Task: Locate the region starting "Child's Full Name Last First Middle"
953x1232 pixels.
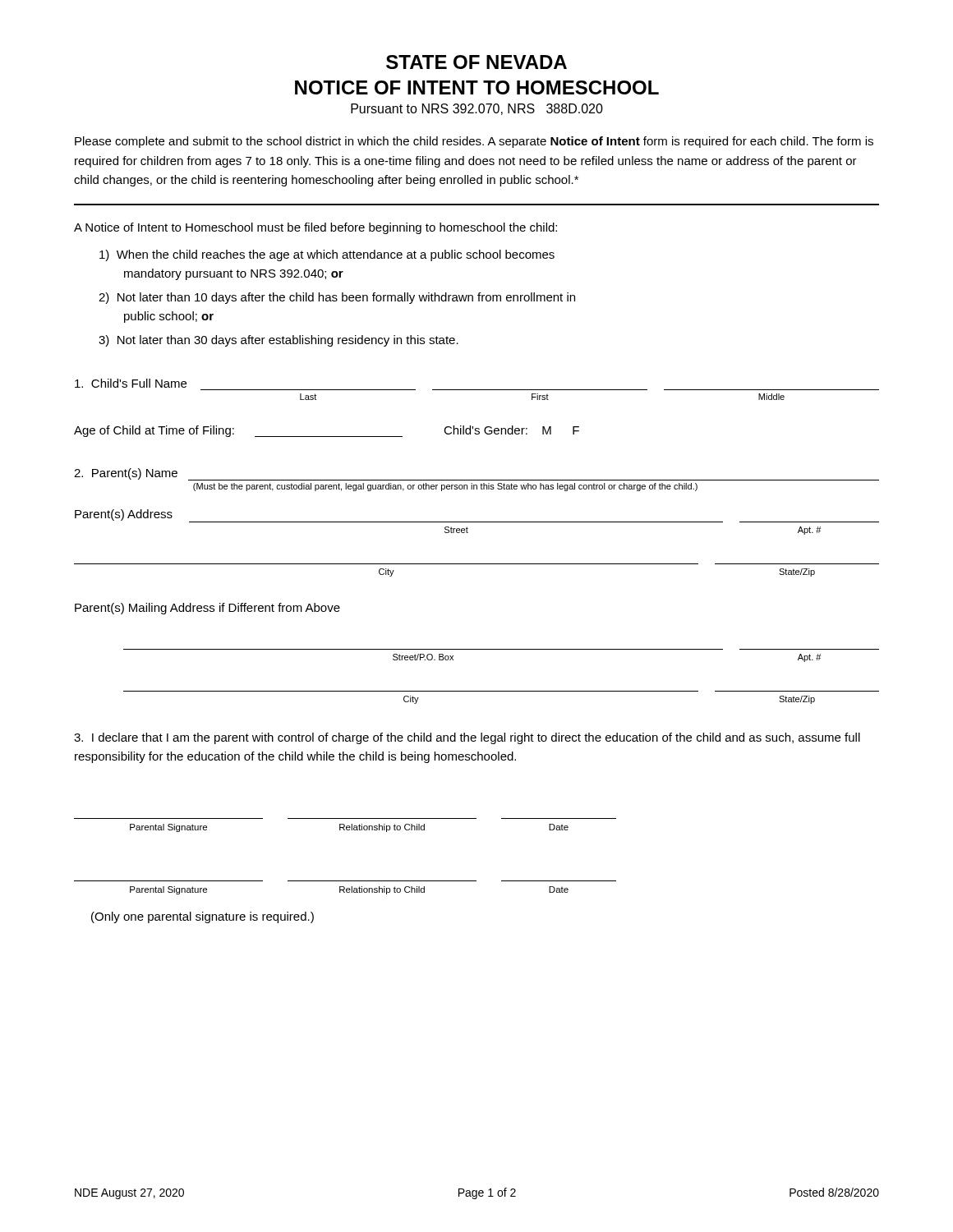Action: coord(476,381)
